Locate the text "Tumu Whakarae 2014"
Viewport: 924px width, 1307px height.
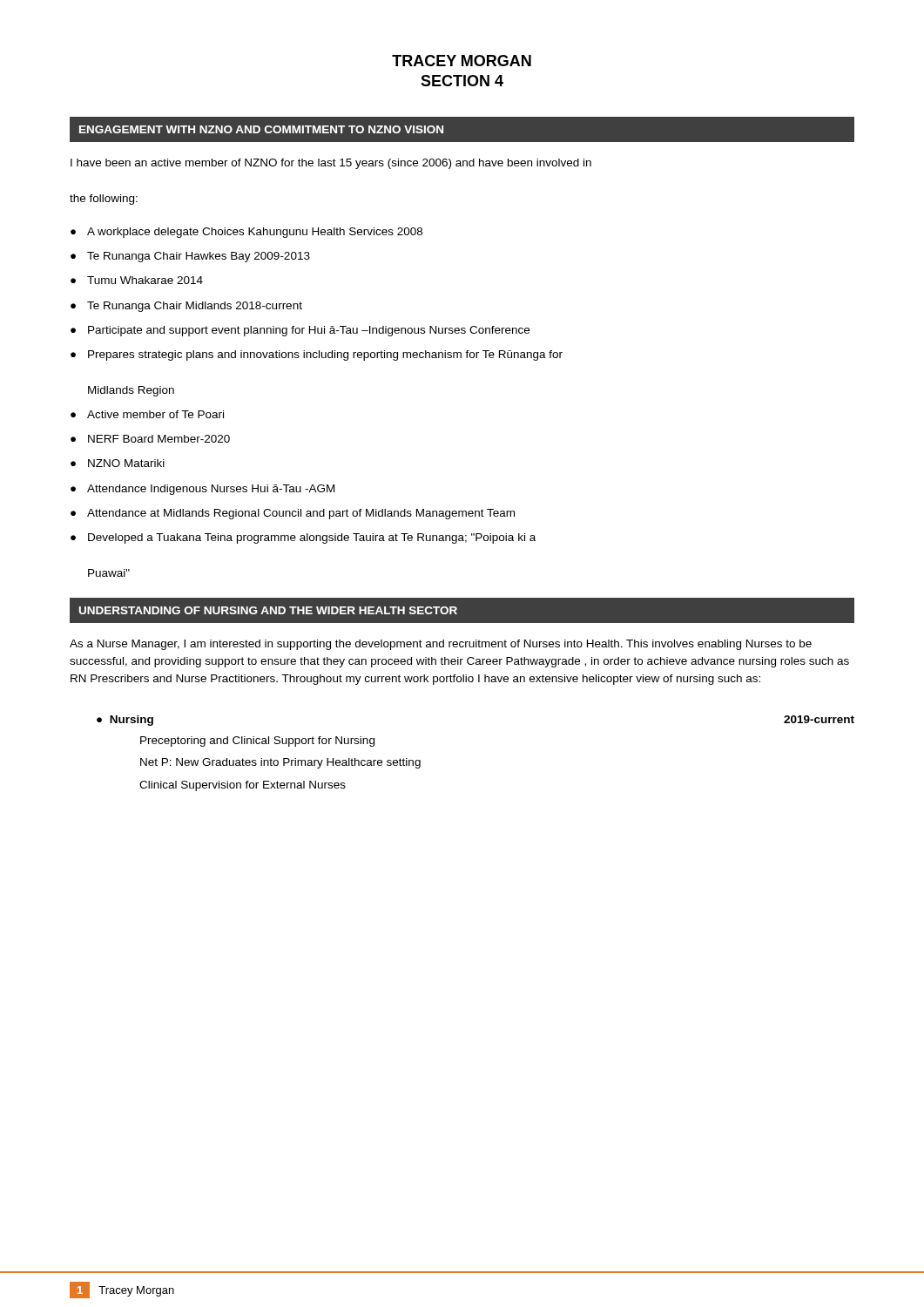[x=145, y=280]
